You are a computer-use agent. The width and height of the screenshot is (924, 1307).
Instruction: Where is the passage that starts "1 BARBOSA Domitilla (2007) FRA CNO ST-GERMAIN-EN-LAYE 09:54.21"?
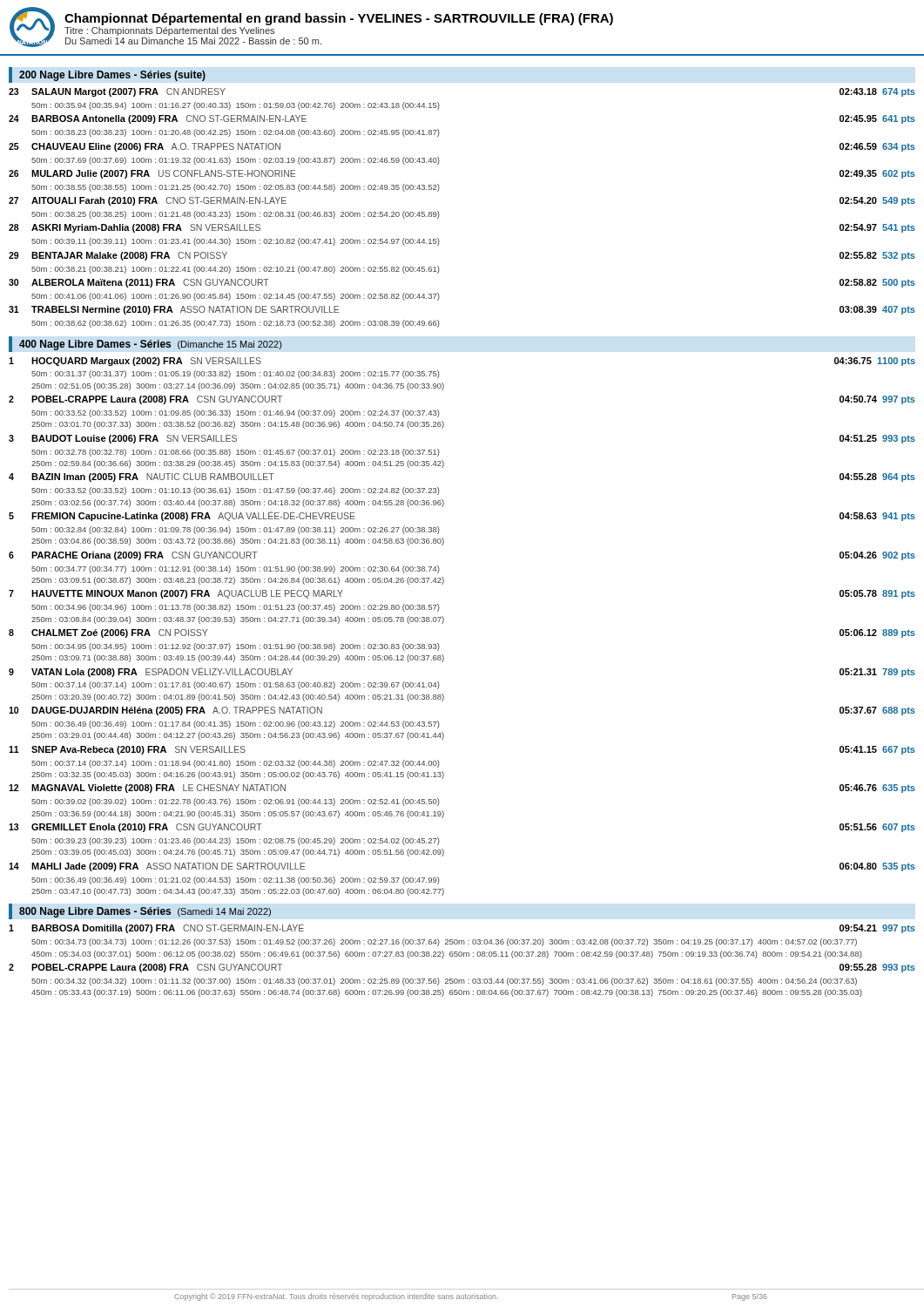(462, 941)
